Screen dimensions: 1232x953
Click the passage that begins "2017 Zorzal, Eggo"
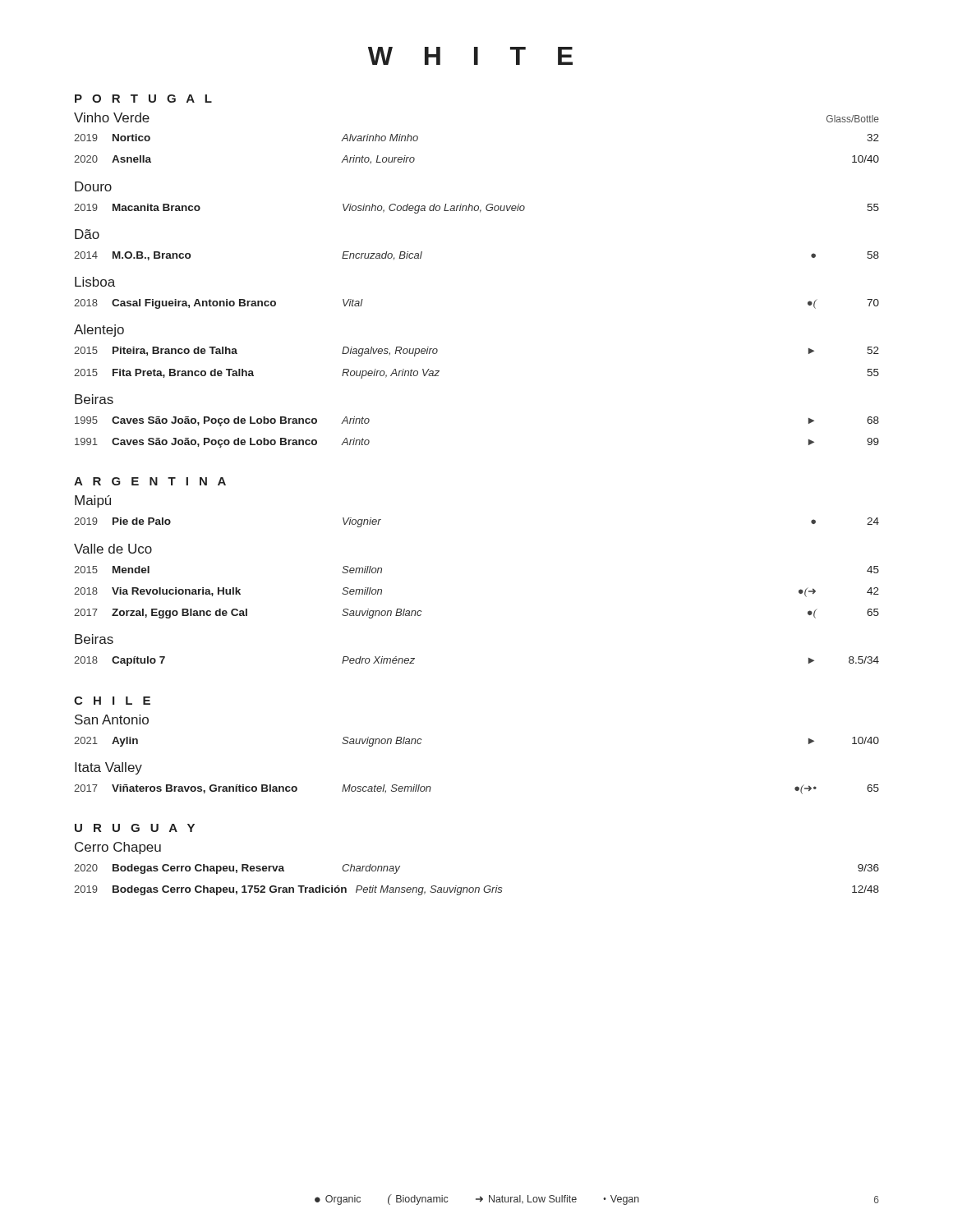[x=84, y=614]
